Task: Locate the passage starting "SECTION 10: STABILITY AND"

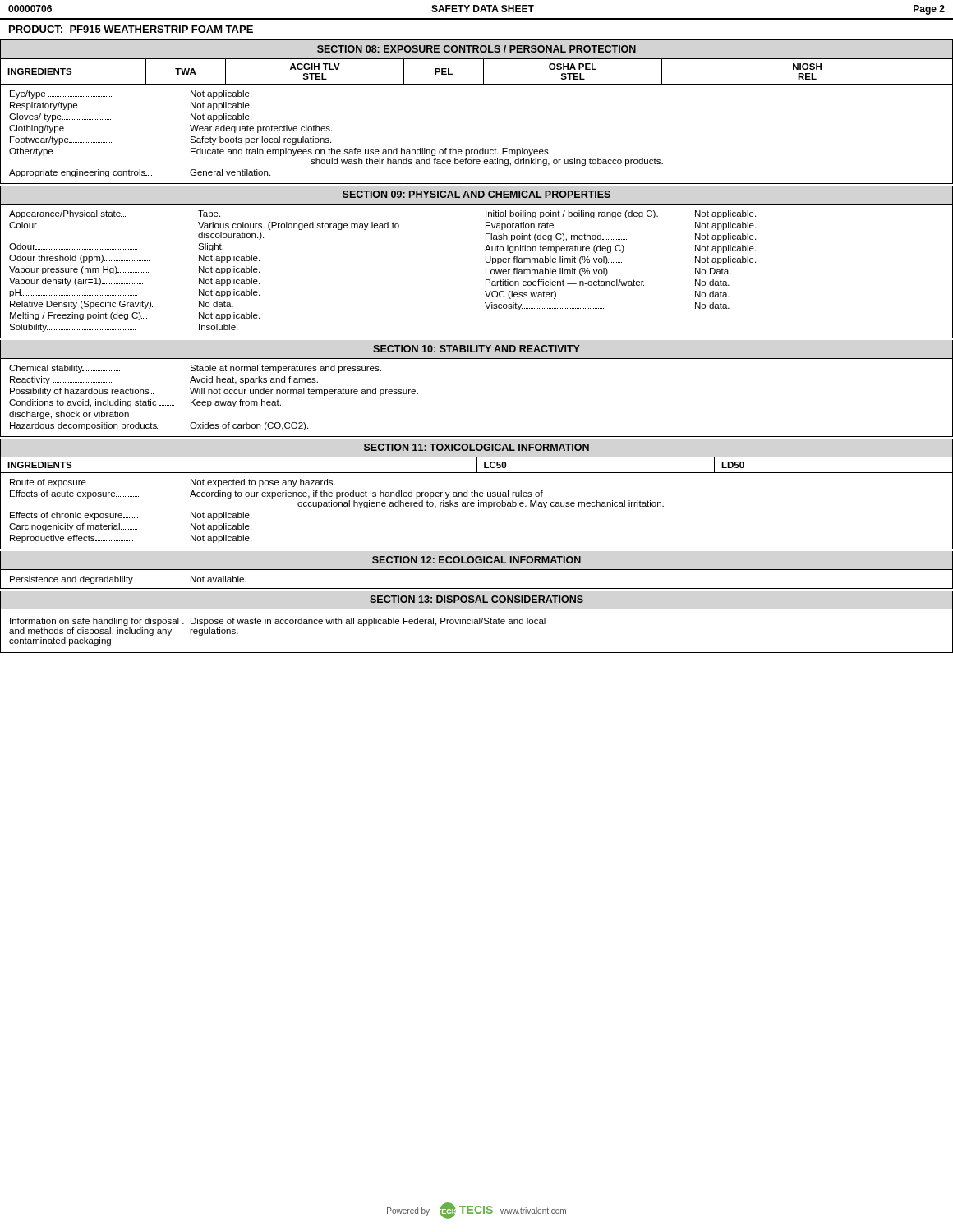Action: 476,349
